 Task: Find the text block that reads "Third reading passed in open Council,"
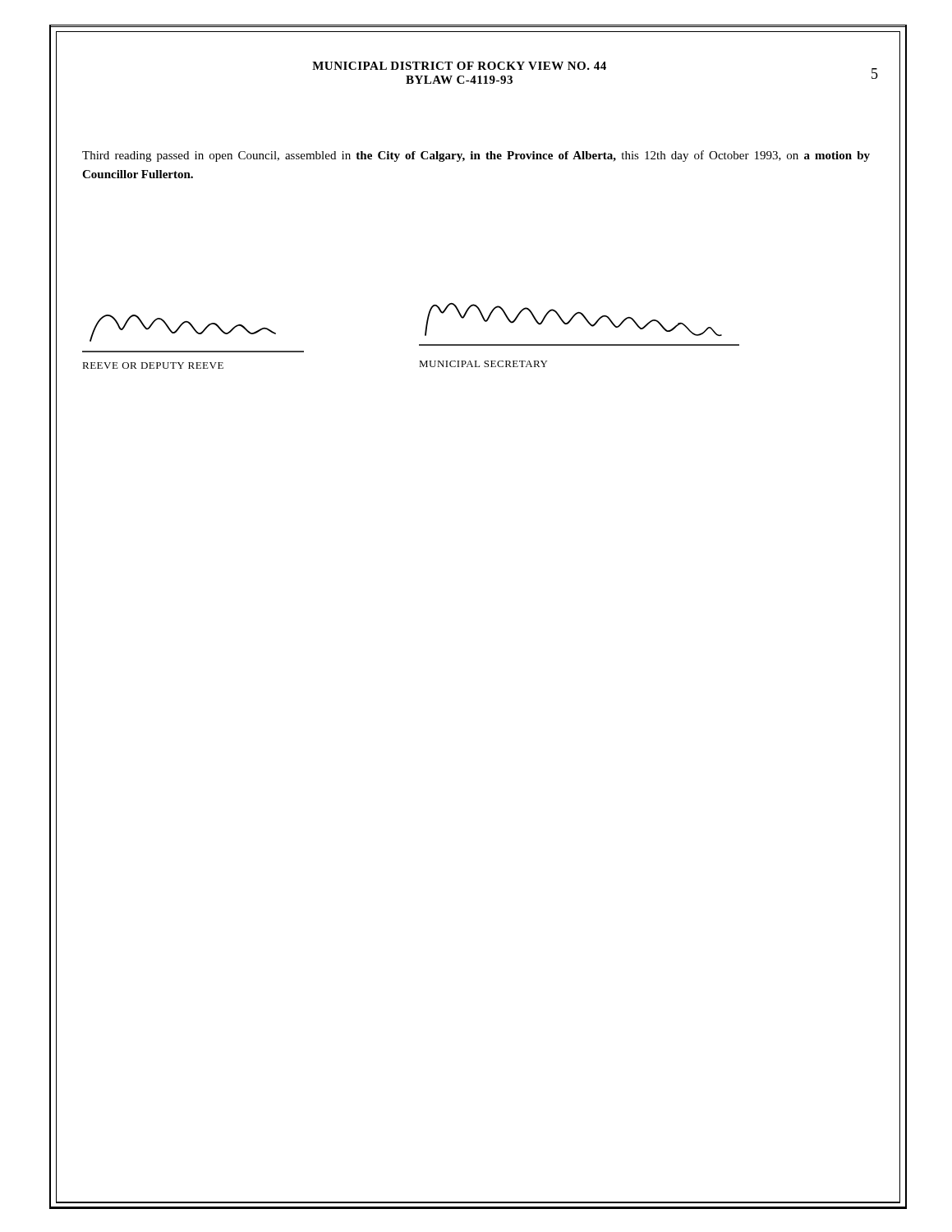[476, 165]
